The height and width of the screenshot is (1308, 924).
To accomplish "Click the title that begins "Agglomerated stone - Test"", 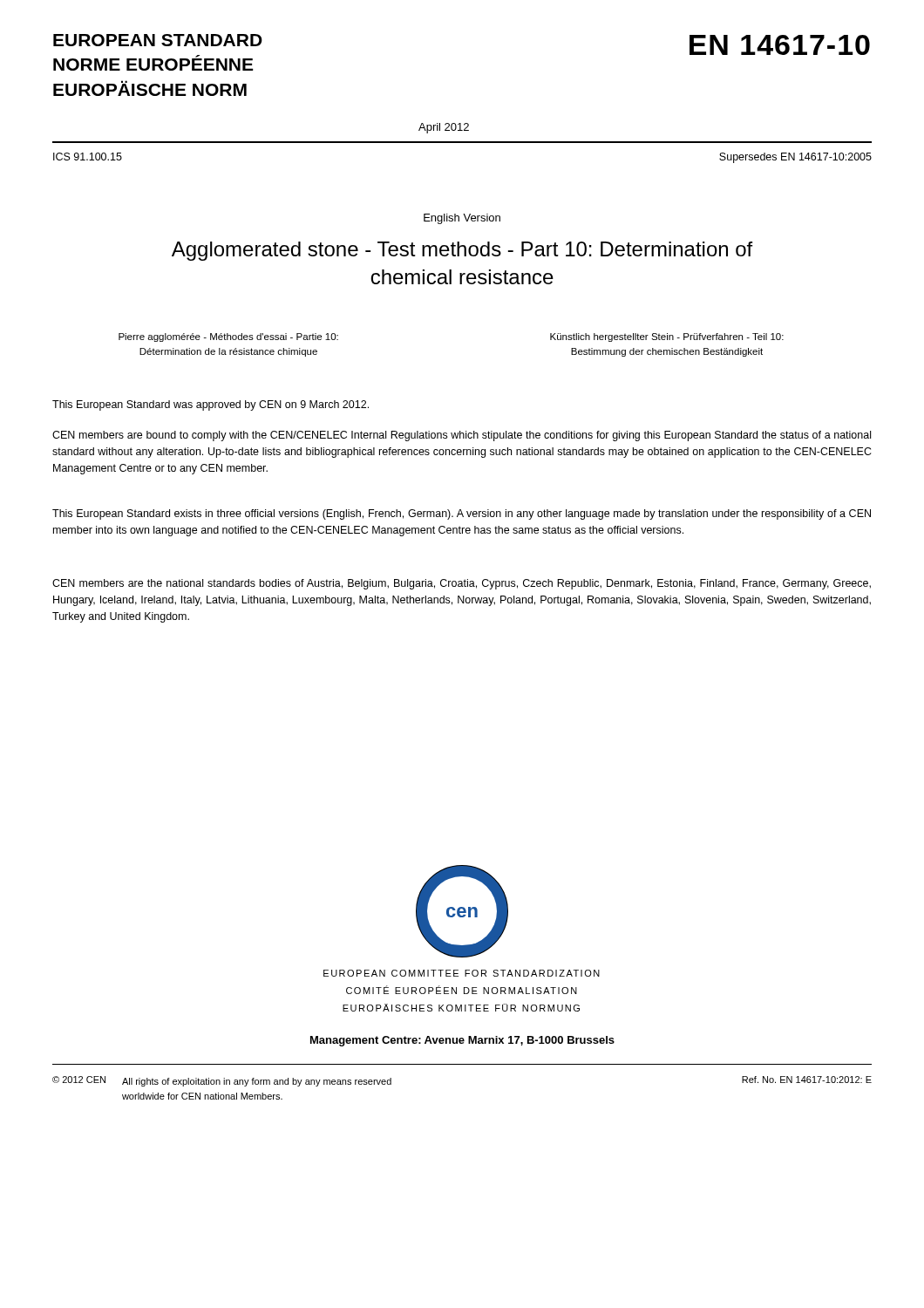I will click(x=462, y=263).
